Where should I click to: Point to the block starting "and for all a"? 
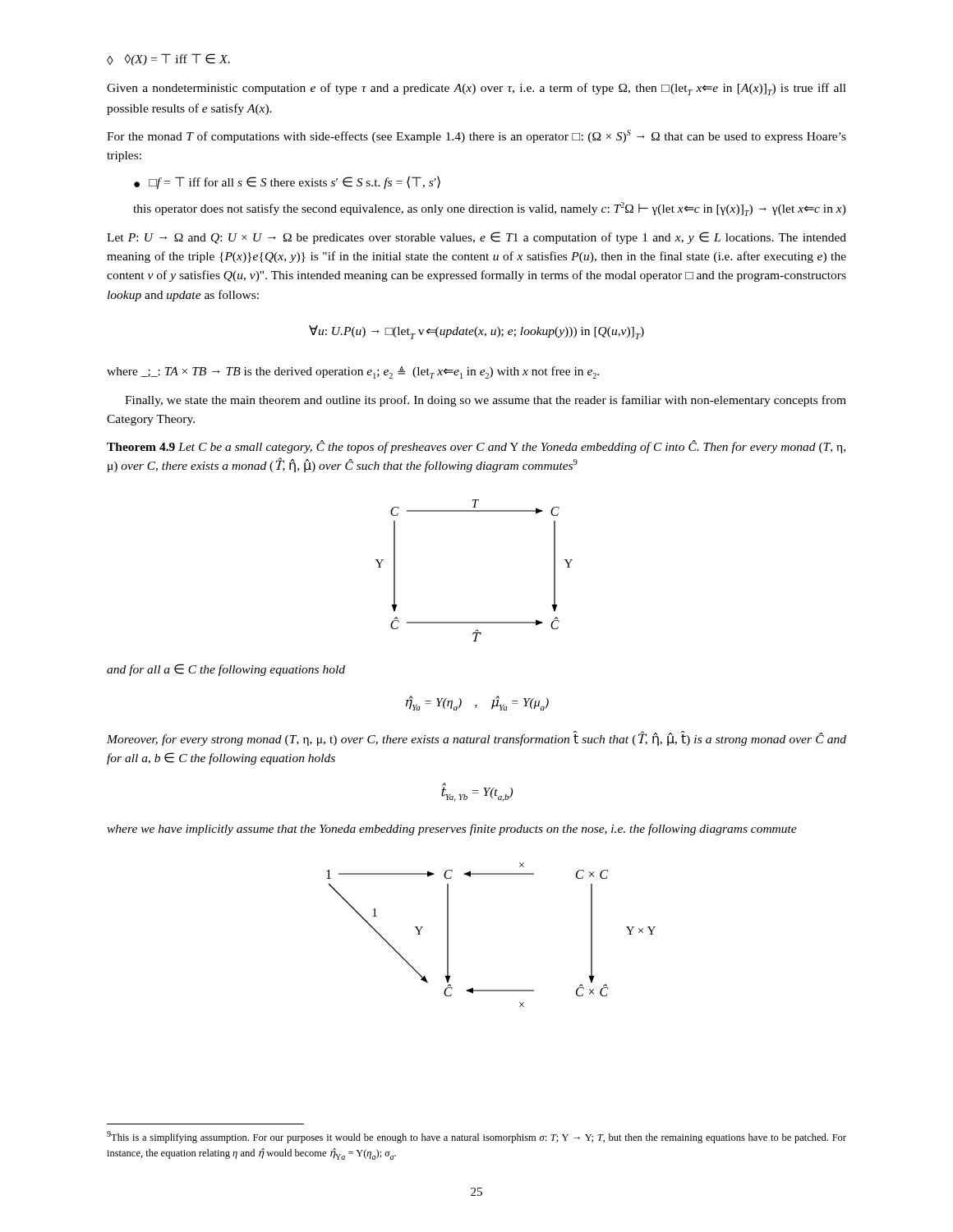[226, 670]
